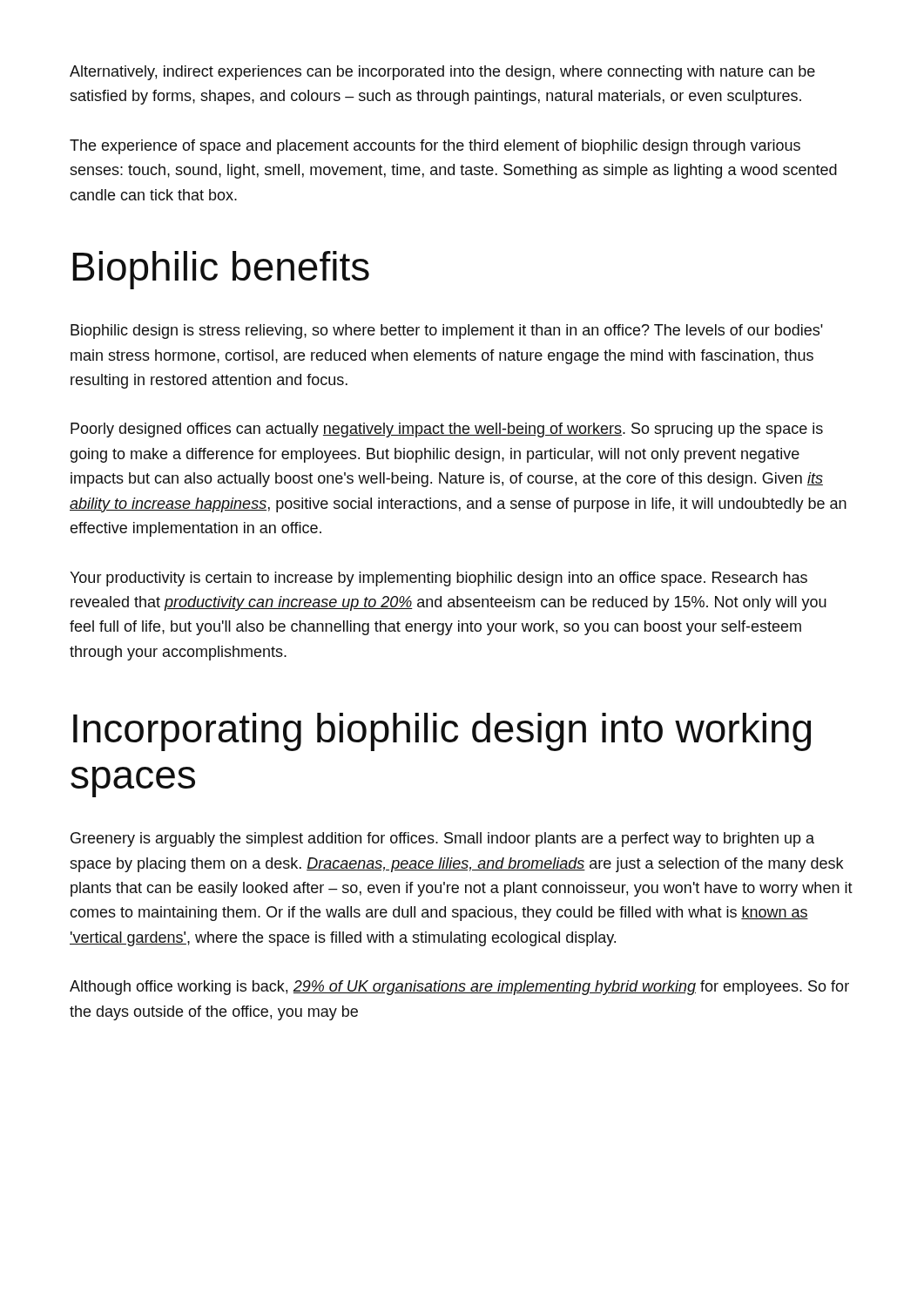
Task: Select the passage starting "Although office working is back, 29% of"
Action: point(459,999)
